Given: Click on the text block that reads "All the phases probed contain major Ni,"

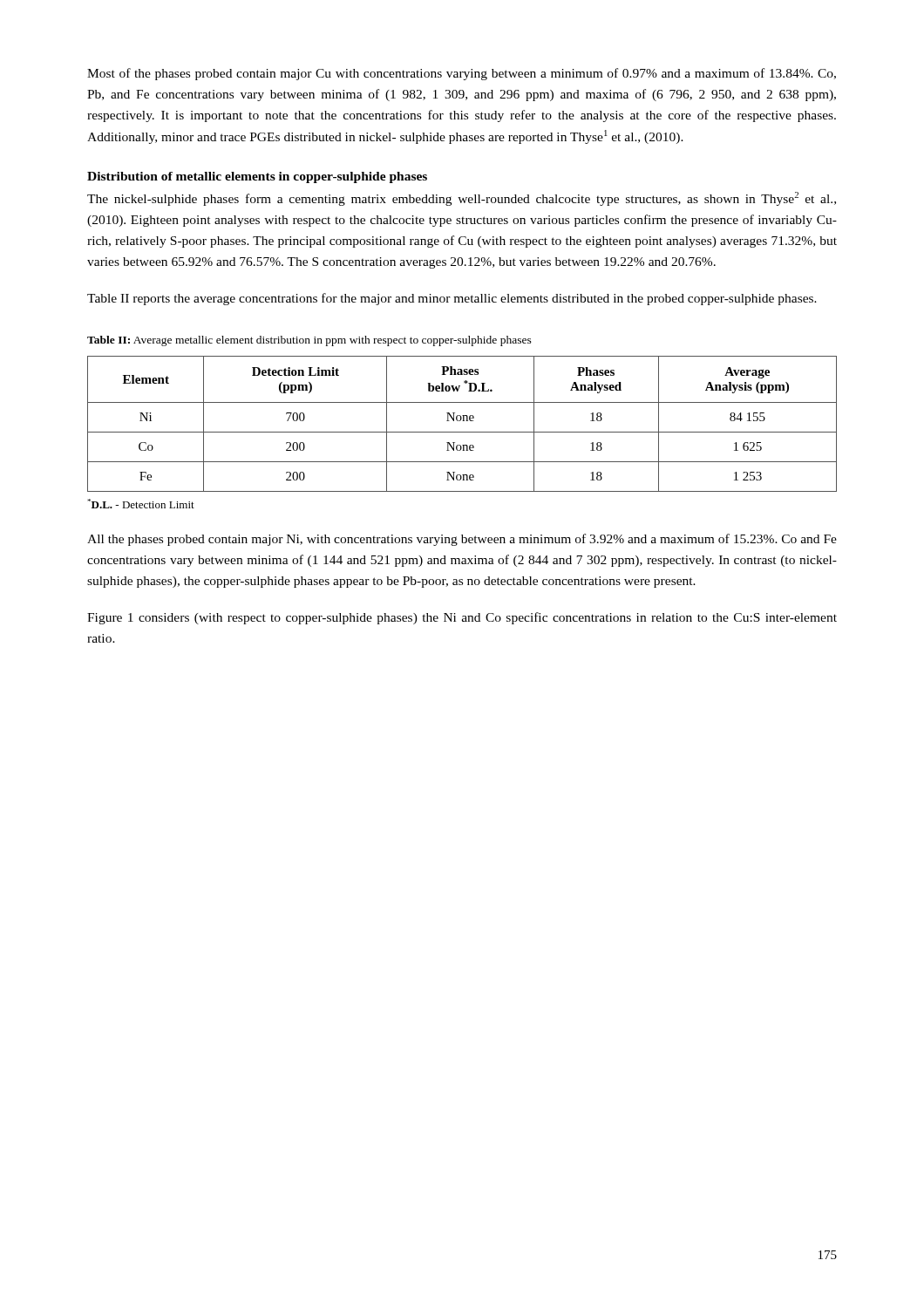Looking at the screenshot, I should point(462,559).
